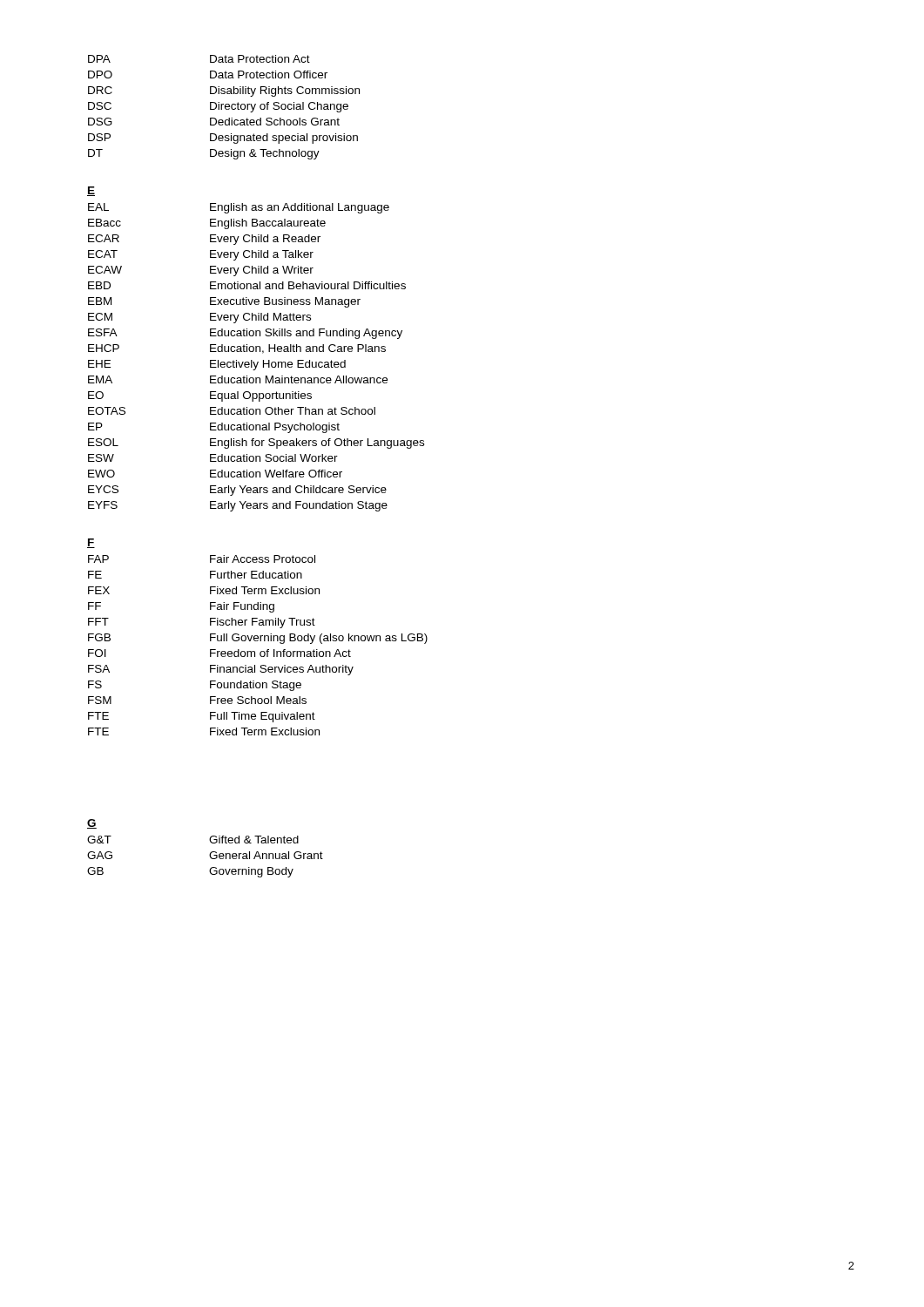Find "ECAR Every Child a Reader" on this page
The height and width of the screenshot is (1307, 924).
coord(204,238)
